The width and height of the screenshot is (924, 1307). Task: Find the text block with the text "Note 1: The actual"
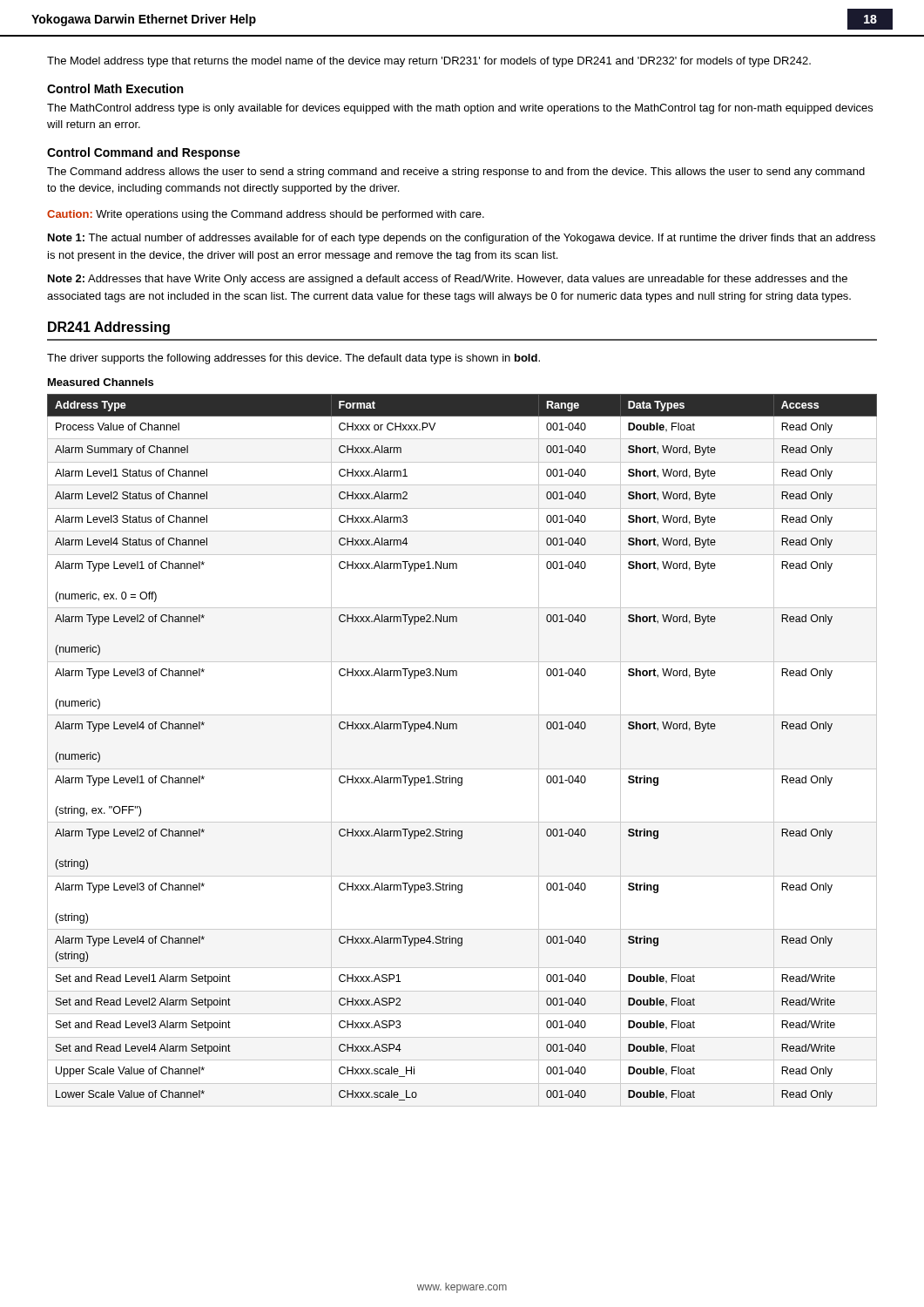461,246
